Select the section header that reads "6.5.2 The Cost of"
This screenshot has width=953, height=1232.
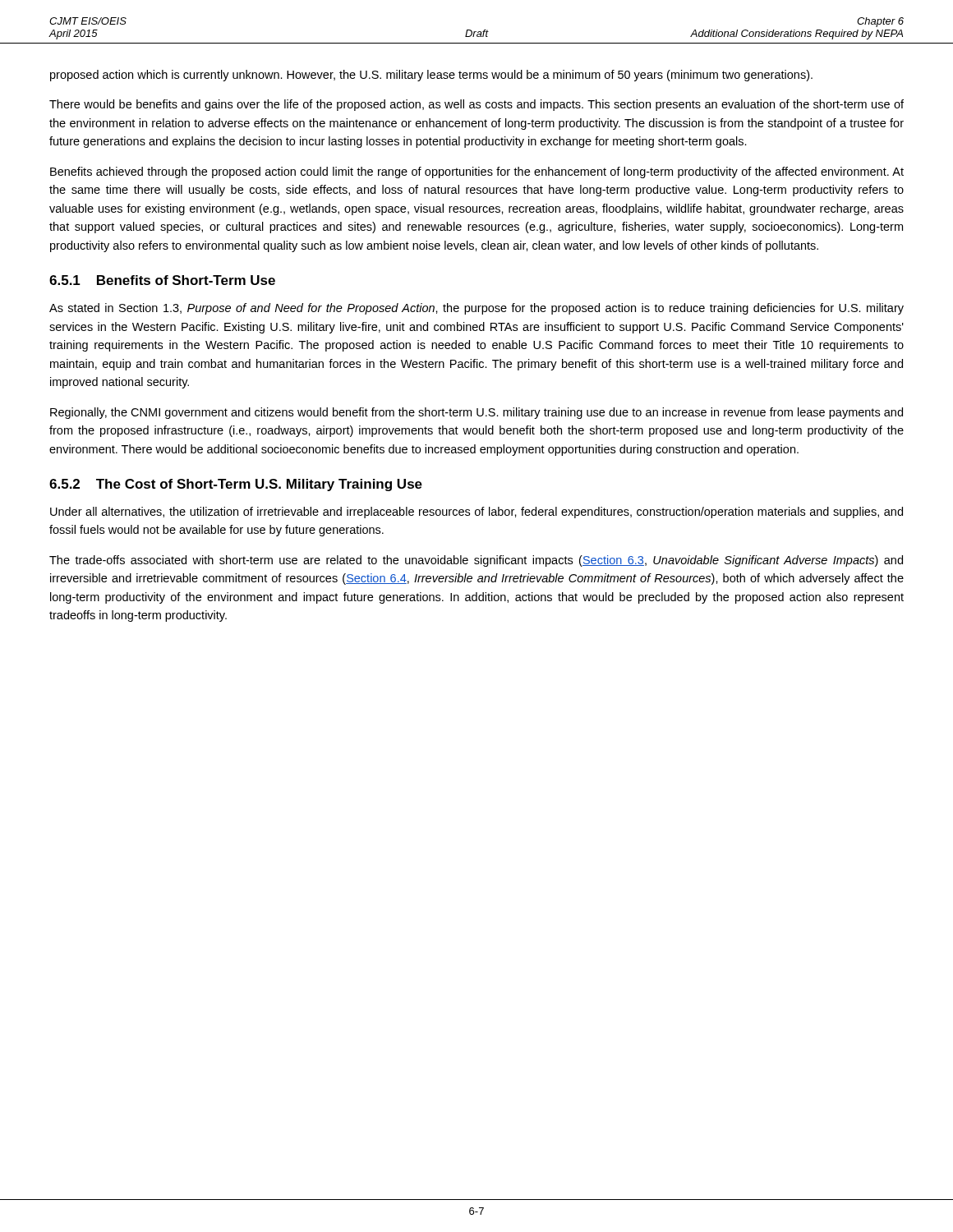[x=236, y=484]
